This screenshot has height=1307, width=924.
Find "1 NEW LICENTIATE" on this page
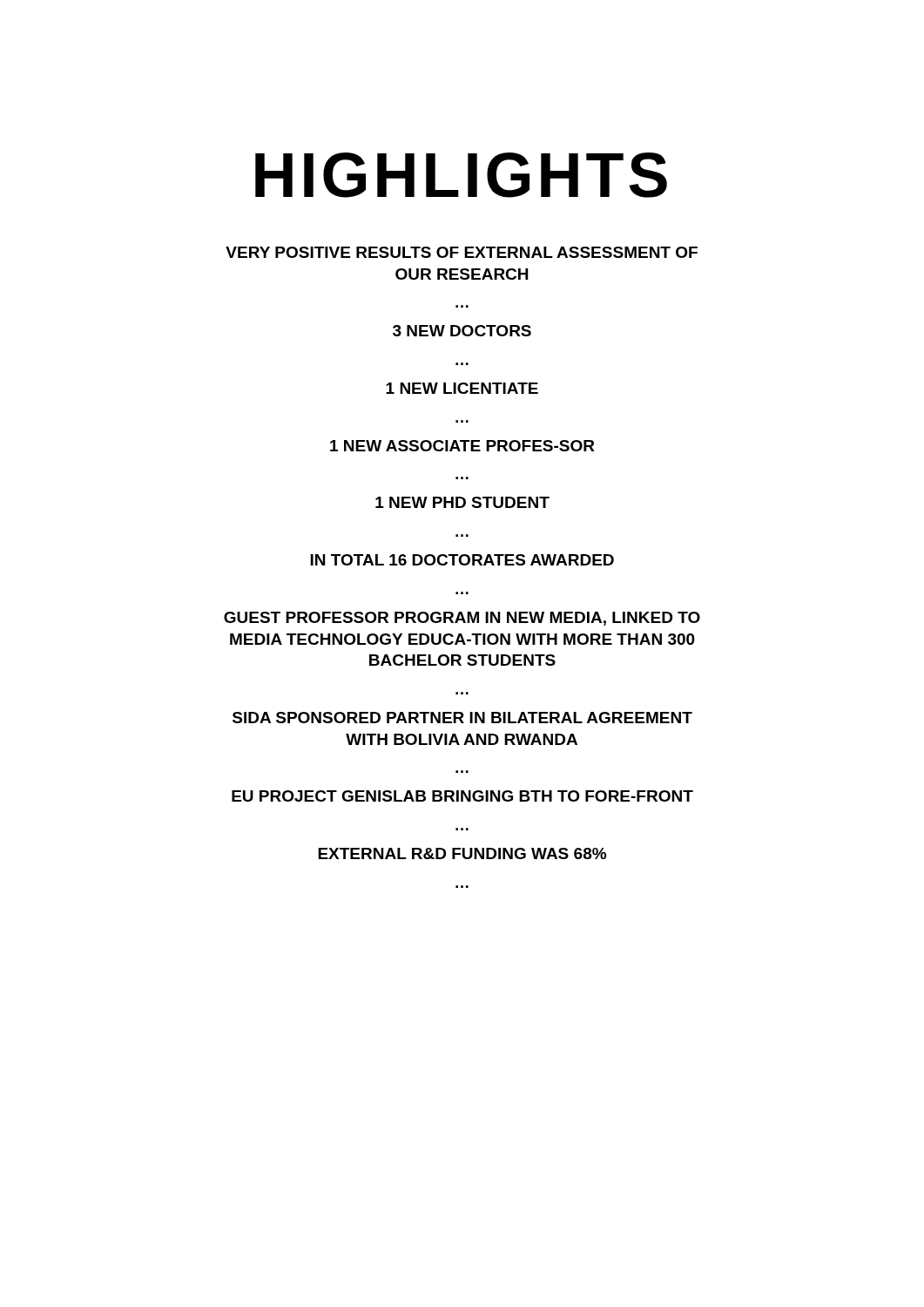[x=462, y=389]
